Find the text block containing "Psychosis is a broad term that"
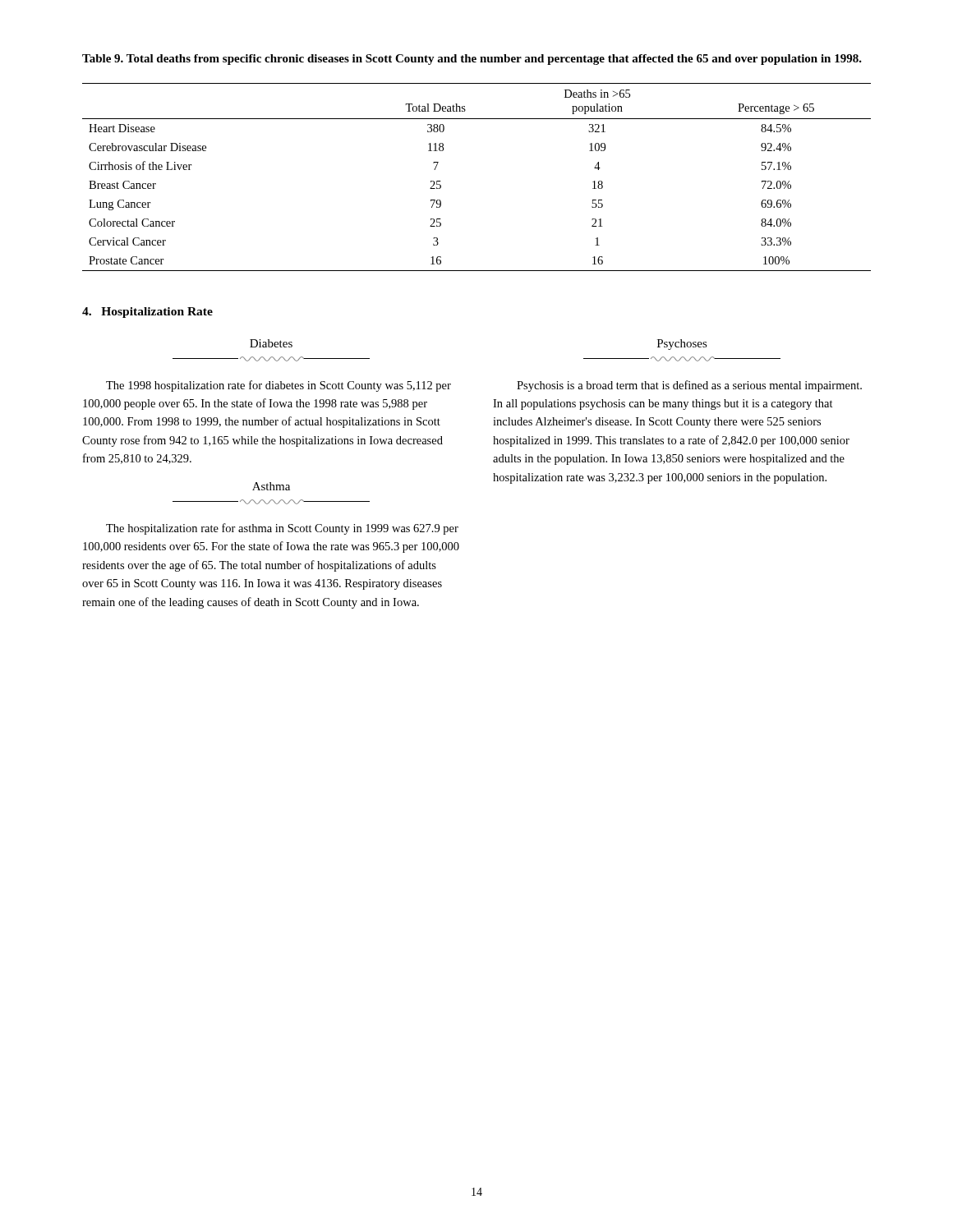 pyautogui.click(x=682, y=431)
